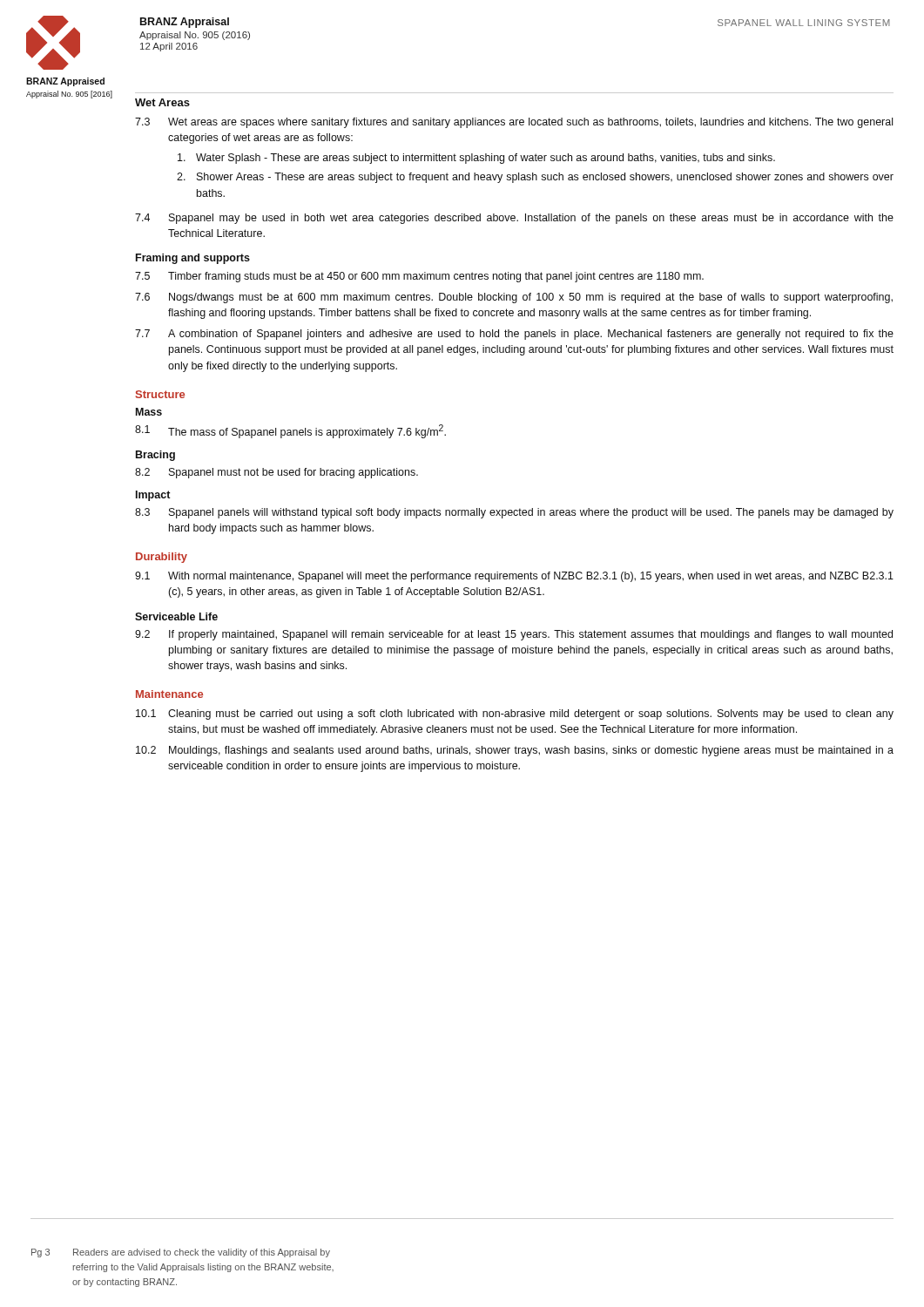
Task: Click on the text block that says "2 Mouldings, flashings and sealants used"
Action: coord(514,758)
